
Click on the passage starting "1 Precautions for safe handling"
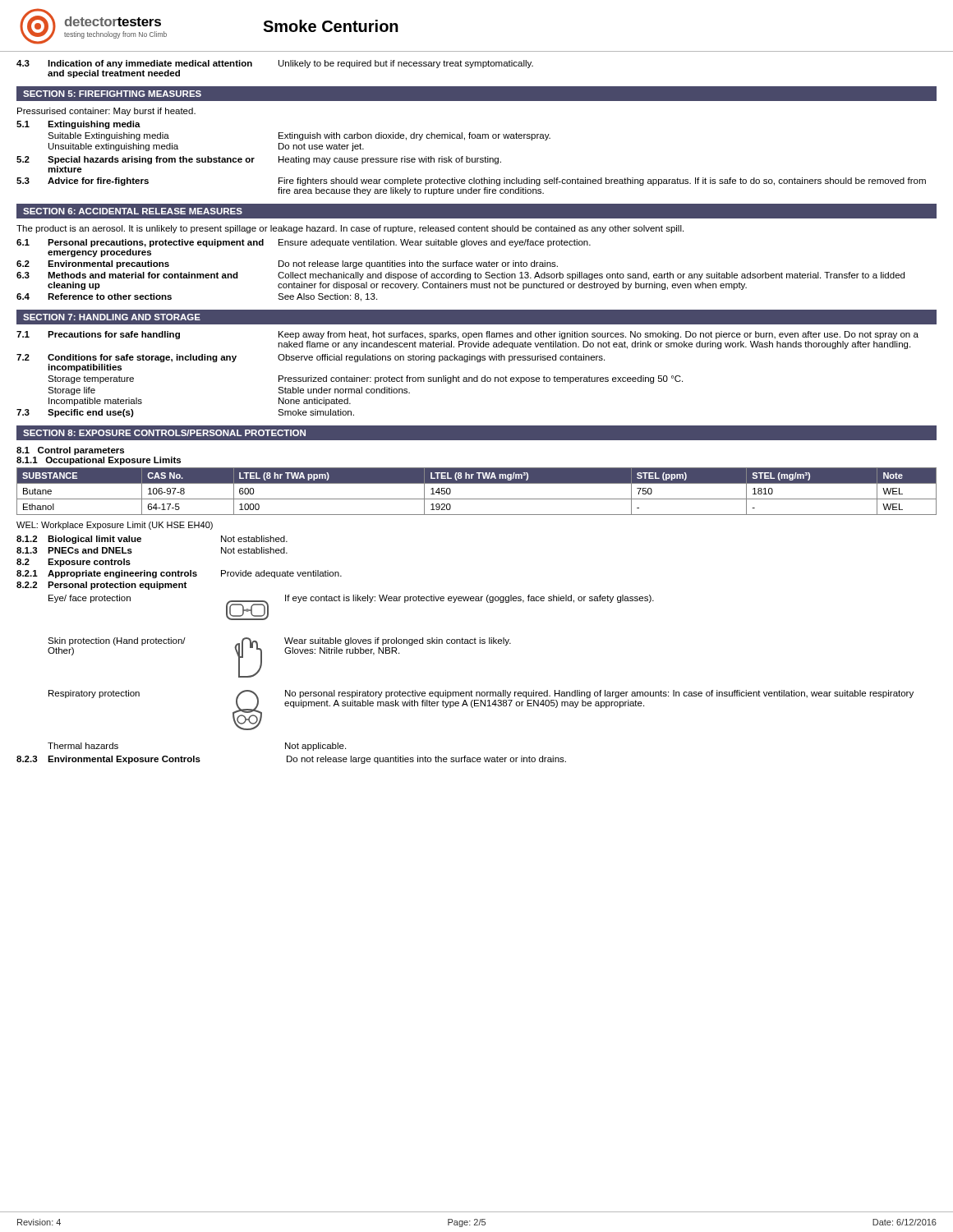(476, 339)
